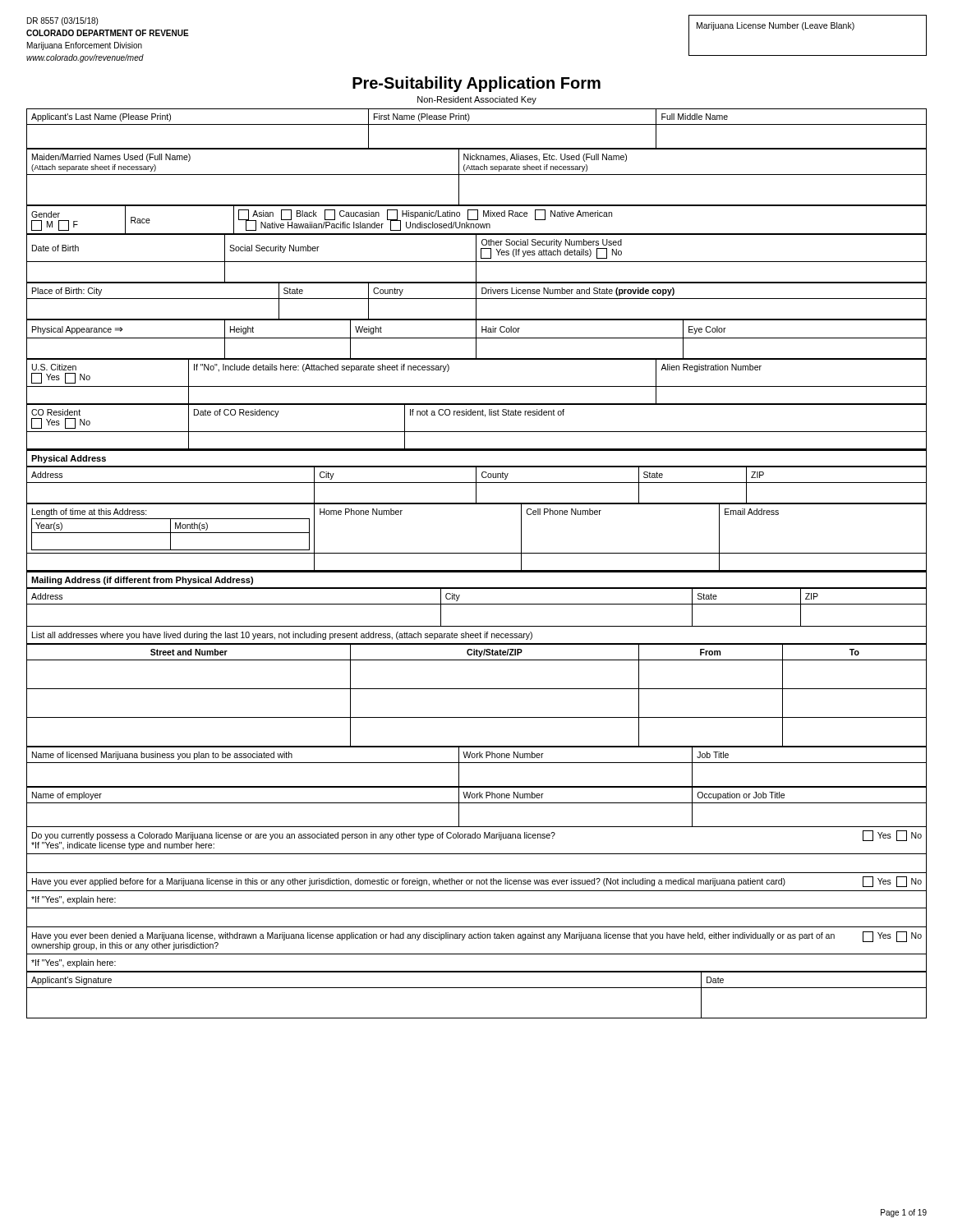Find the table that mentions "Applicant's Signature"

click(x=476, y=995)
